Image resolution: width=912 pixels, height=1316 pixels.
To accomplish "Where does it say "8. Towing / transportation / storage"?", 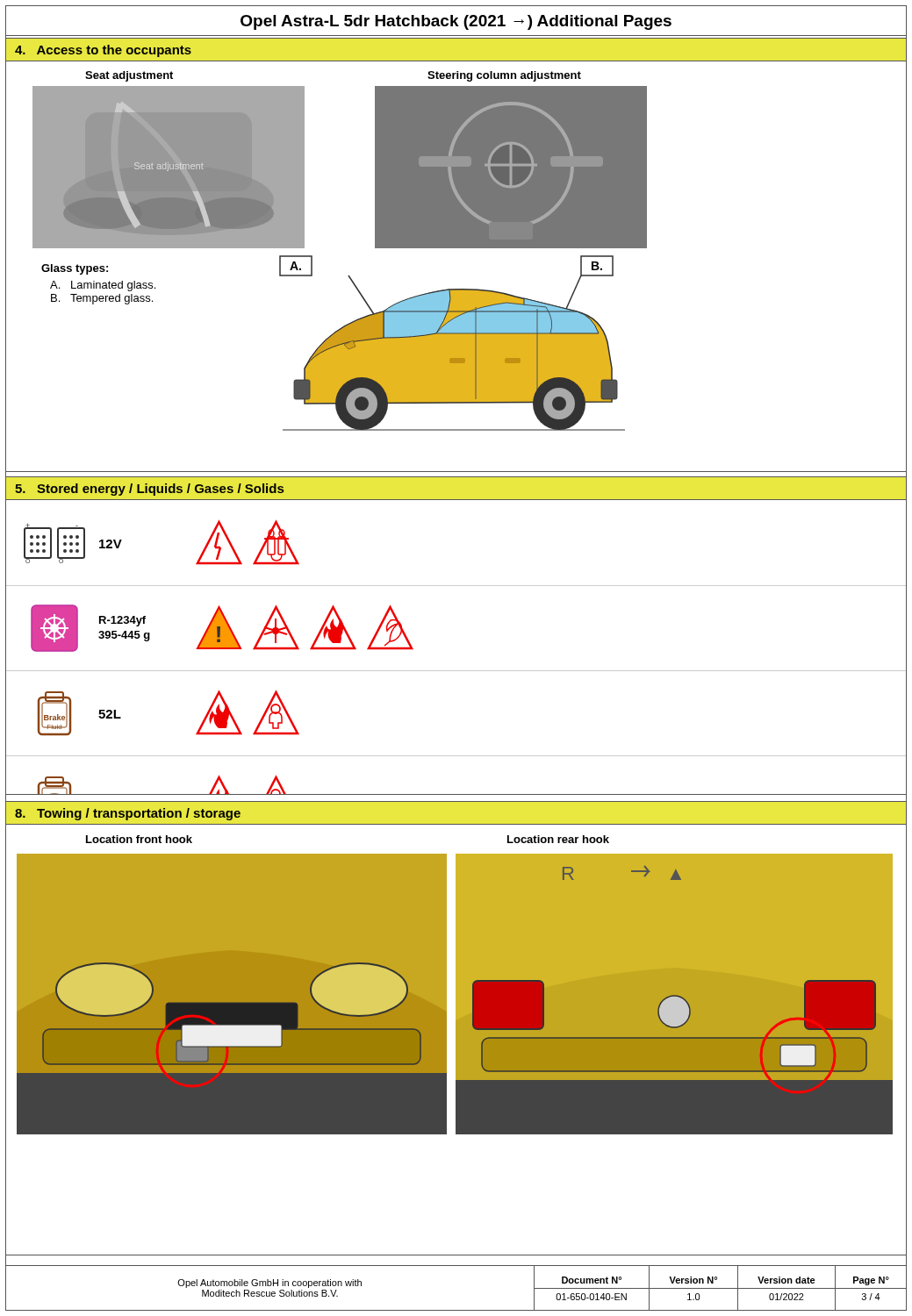I will coord(128,813).
